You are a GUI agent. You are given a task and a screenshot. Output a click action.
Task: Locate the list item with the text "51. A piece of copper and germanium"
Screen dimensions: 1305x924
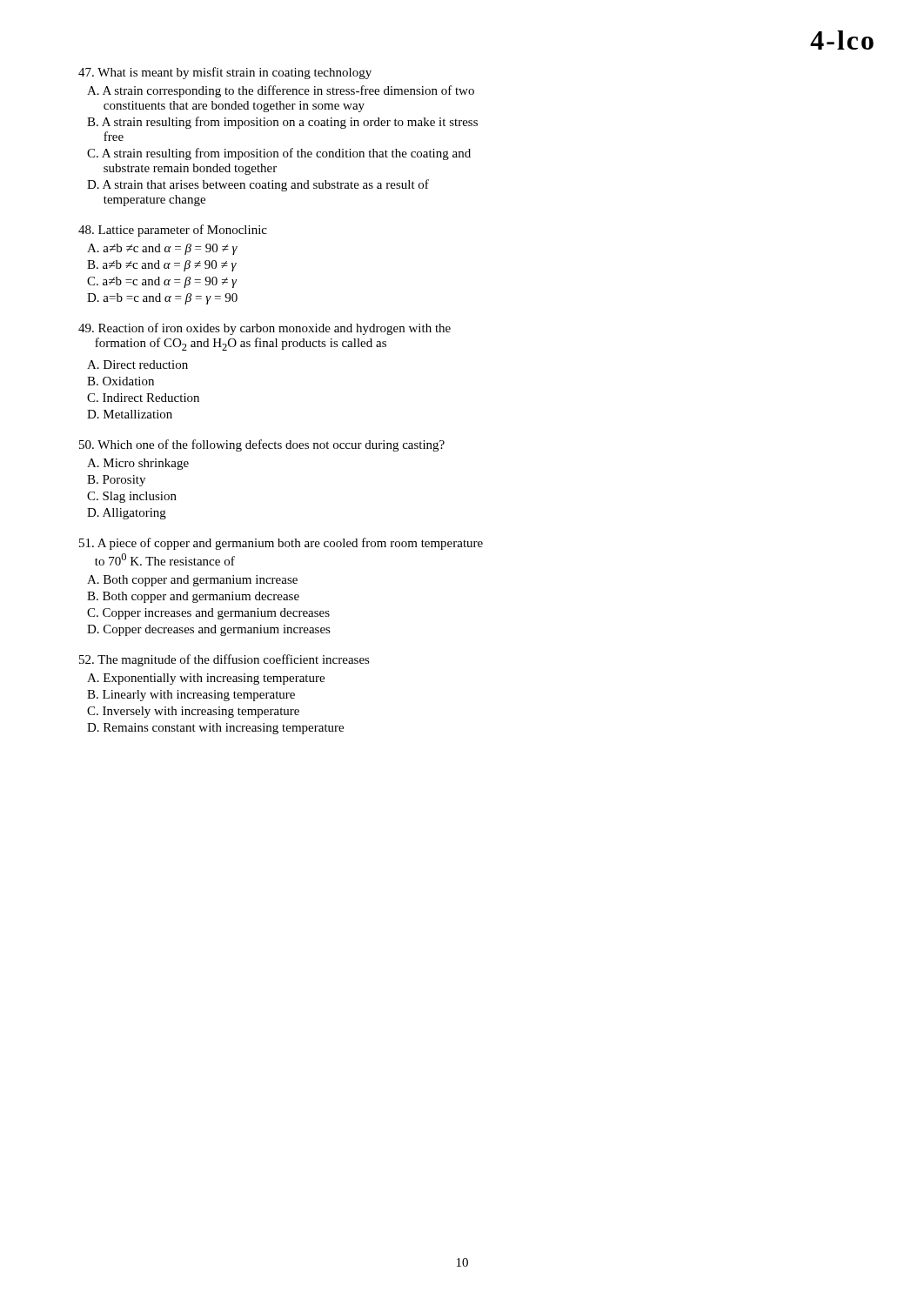(x=281, y=552)
